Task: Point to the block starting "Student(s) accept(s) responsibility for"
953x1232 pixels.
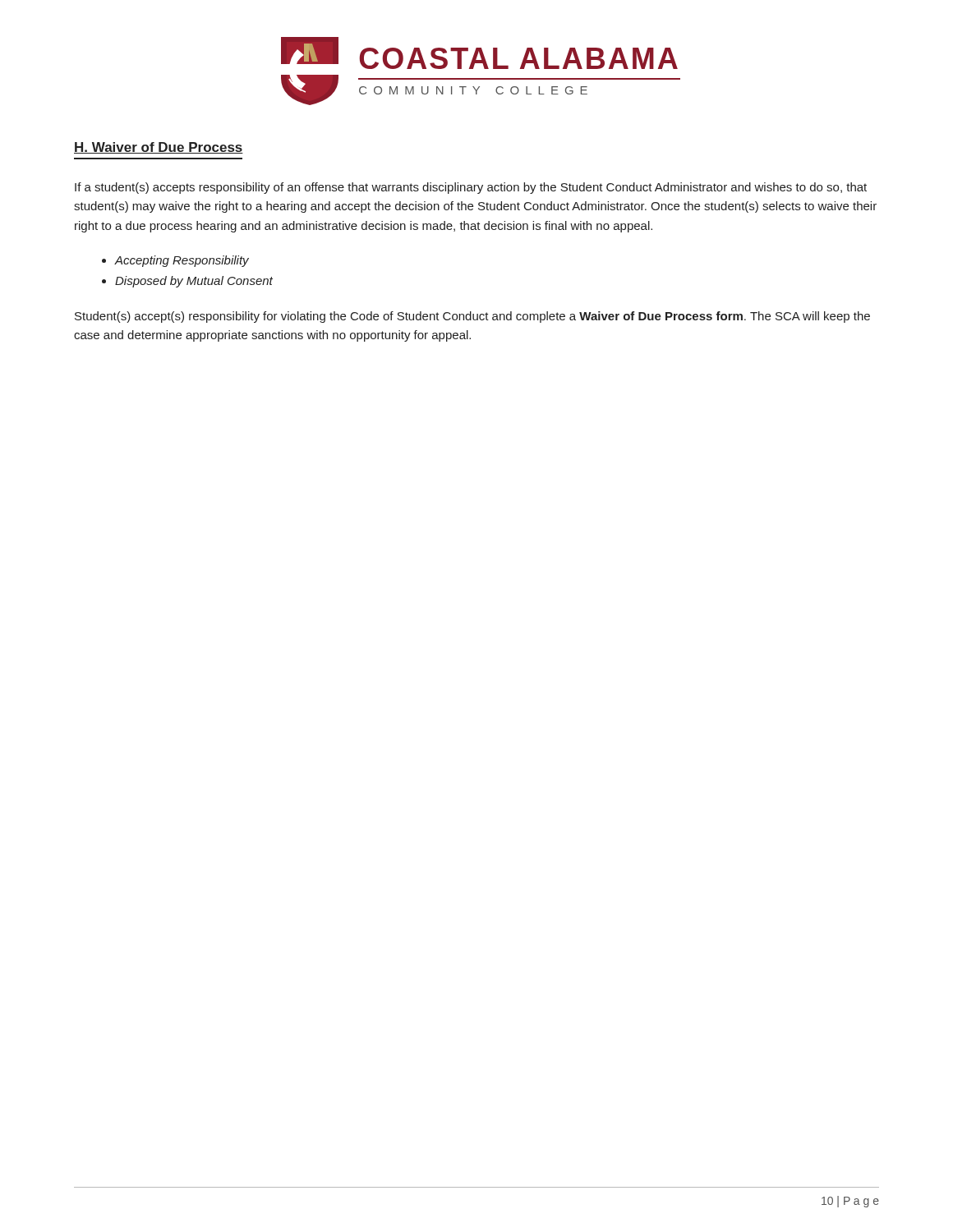Action: [x=472, y=325]
